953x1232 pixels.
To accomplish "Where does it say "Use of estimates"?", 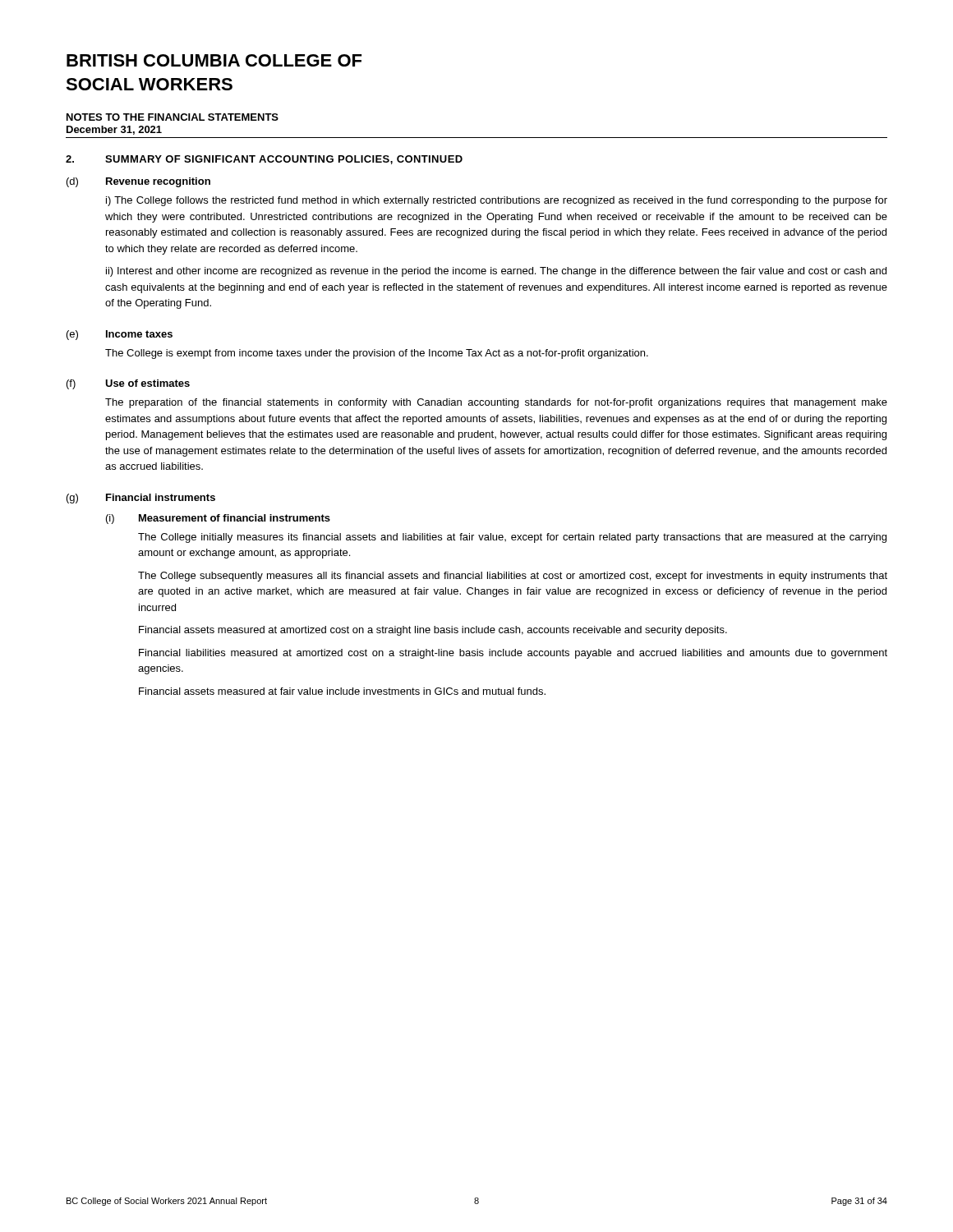I will [x=148, y=383].
